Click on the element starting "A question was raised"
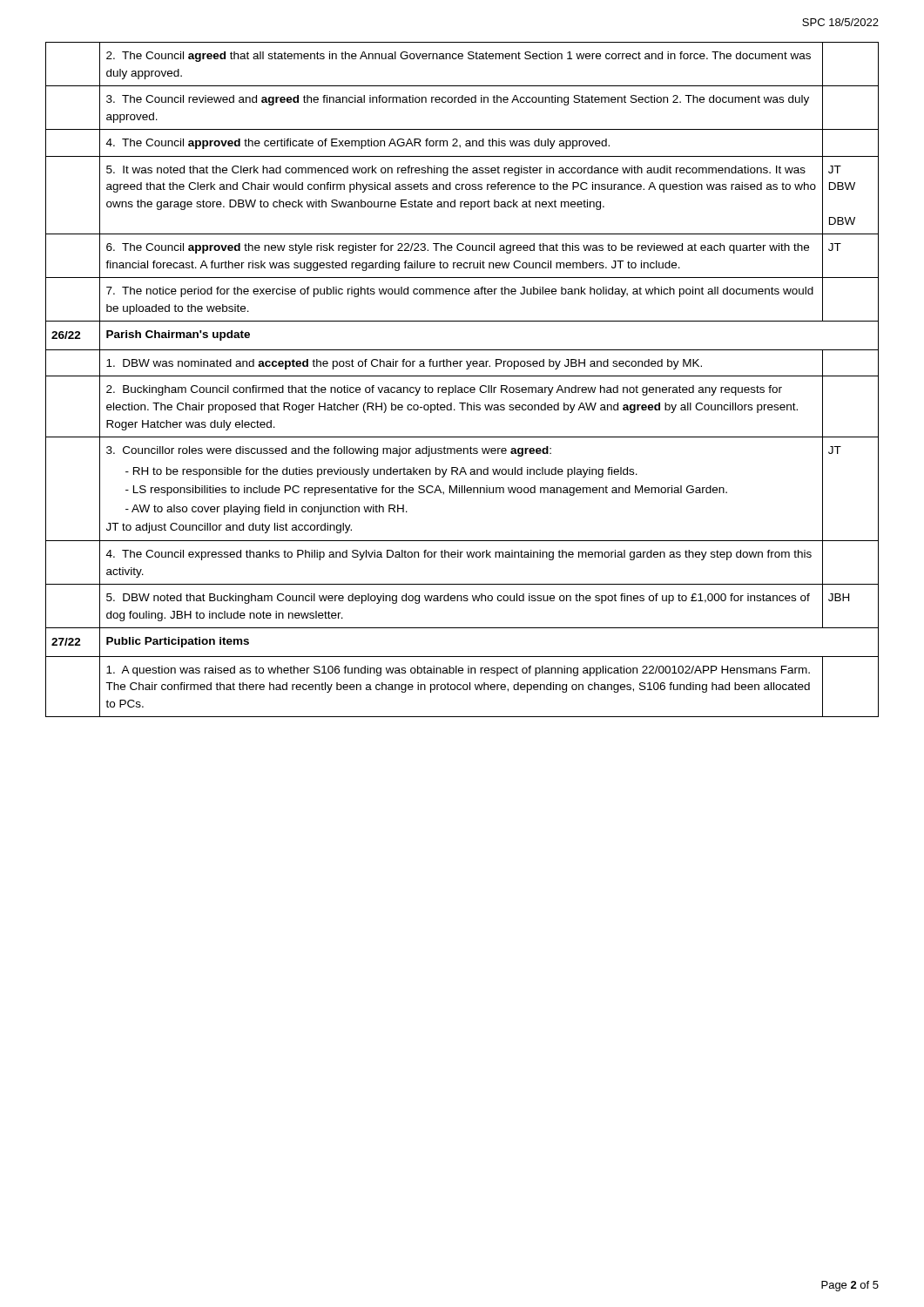This screenshot has height=1307, width=924. (x=458, y=686)
